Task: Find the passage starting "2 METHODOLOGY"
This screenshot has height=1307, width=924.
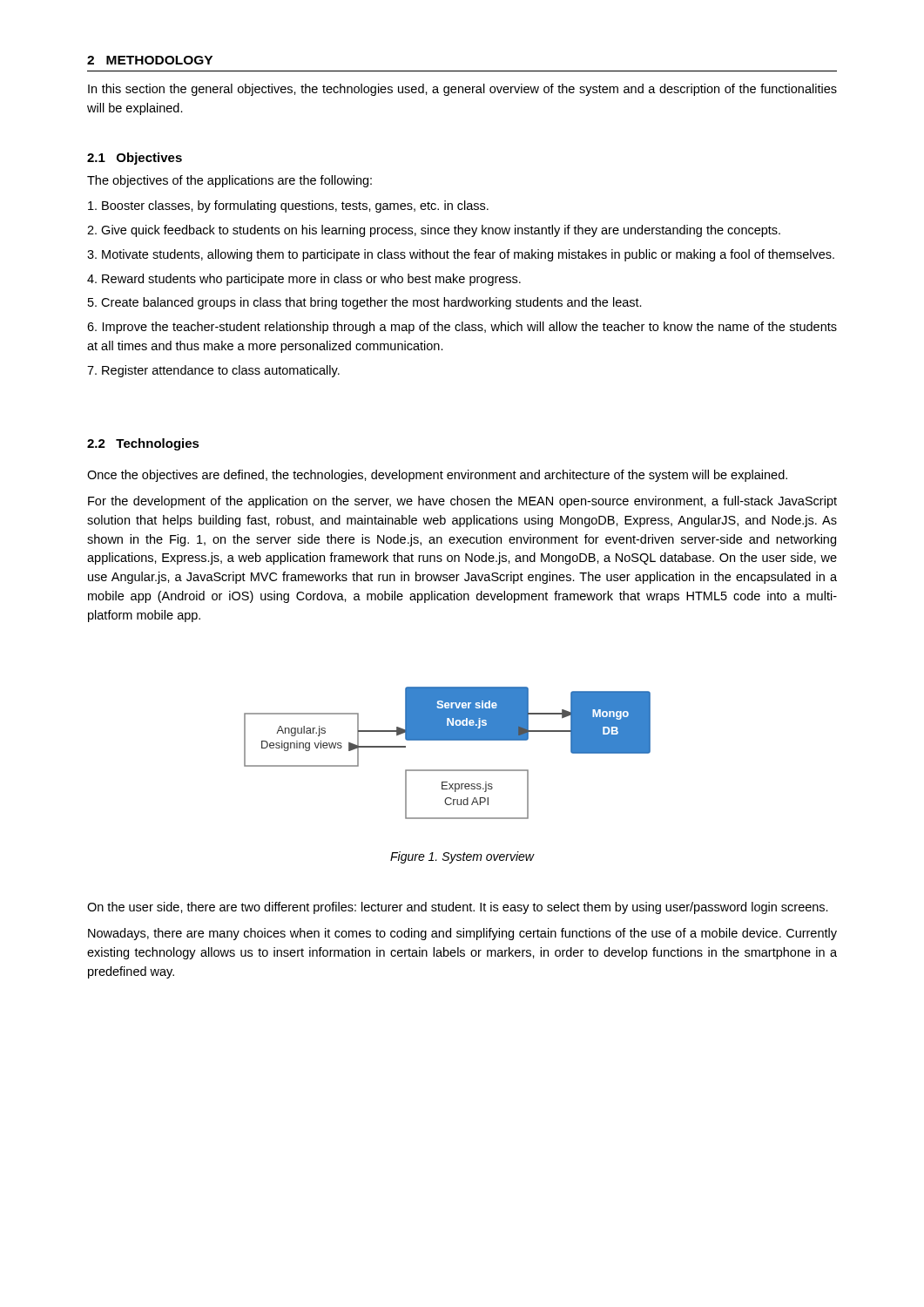Action: pos(462,62)
